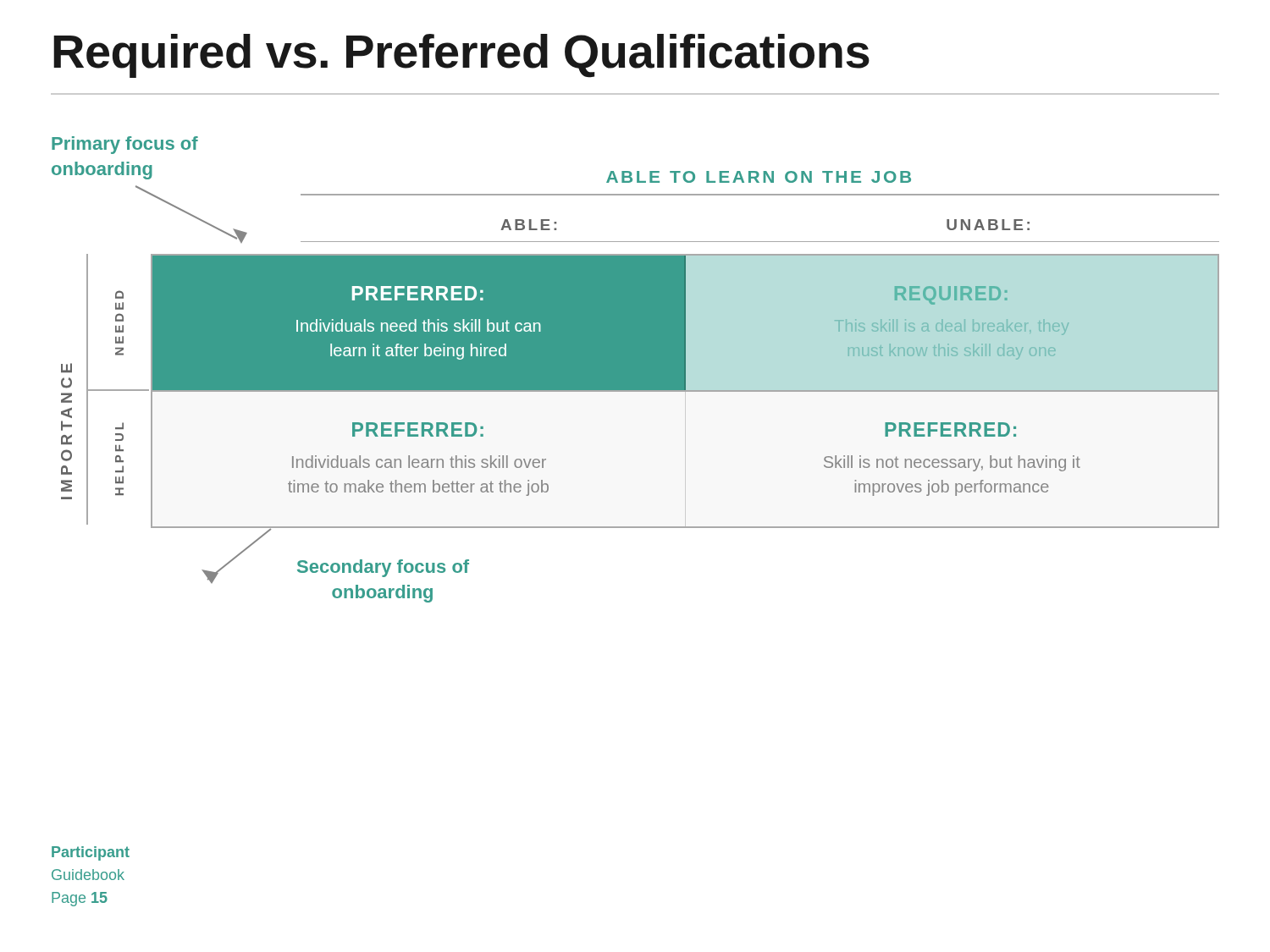Find the infographic

point(635,432)
